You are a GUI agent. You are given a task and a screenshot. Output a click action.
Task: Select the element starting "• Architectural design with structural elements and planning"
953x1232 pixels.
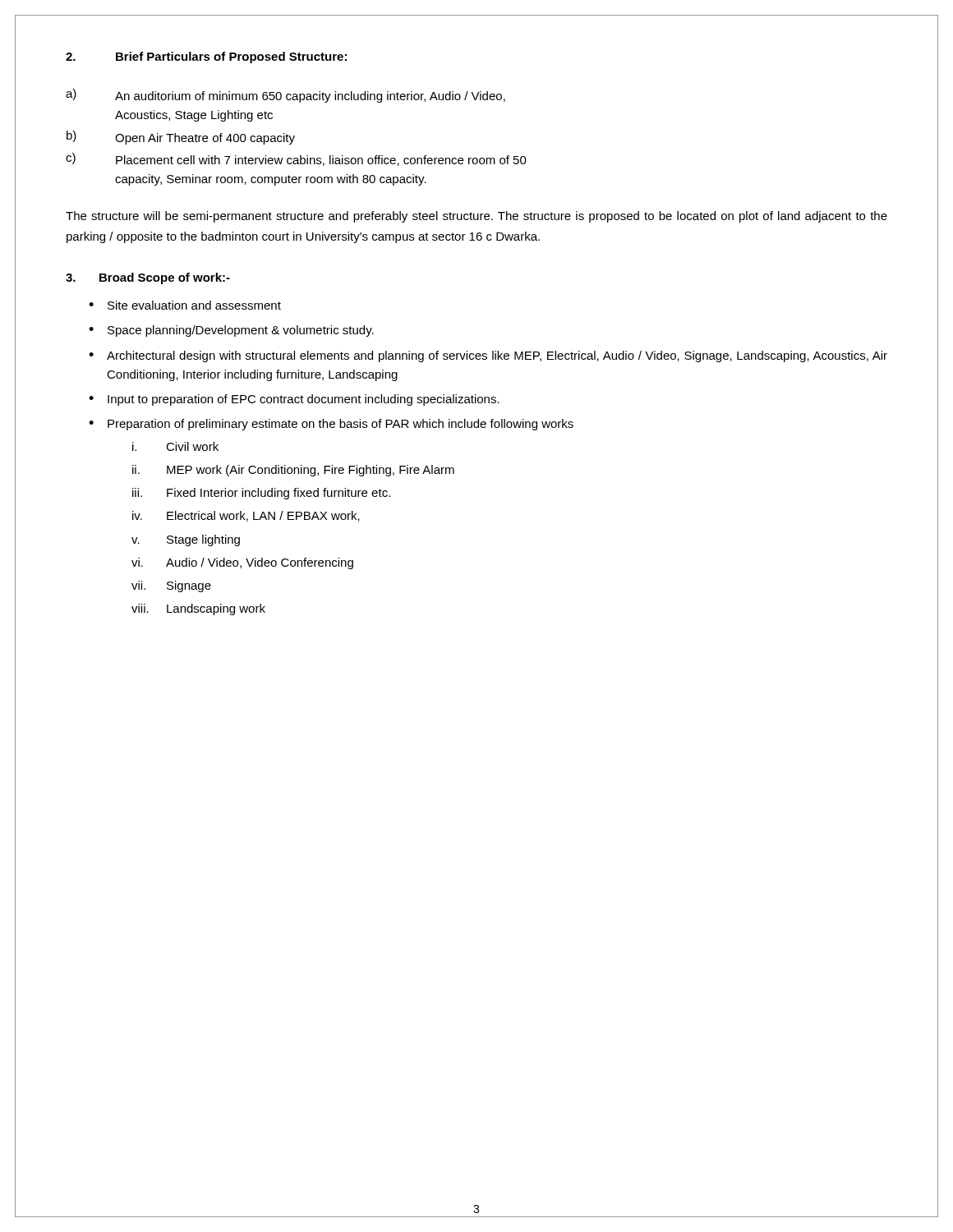(488, 365)
